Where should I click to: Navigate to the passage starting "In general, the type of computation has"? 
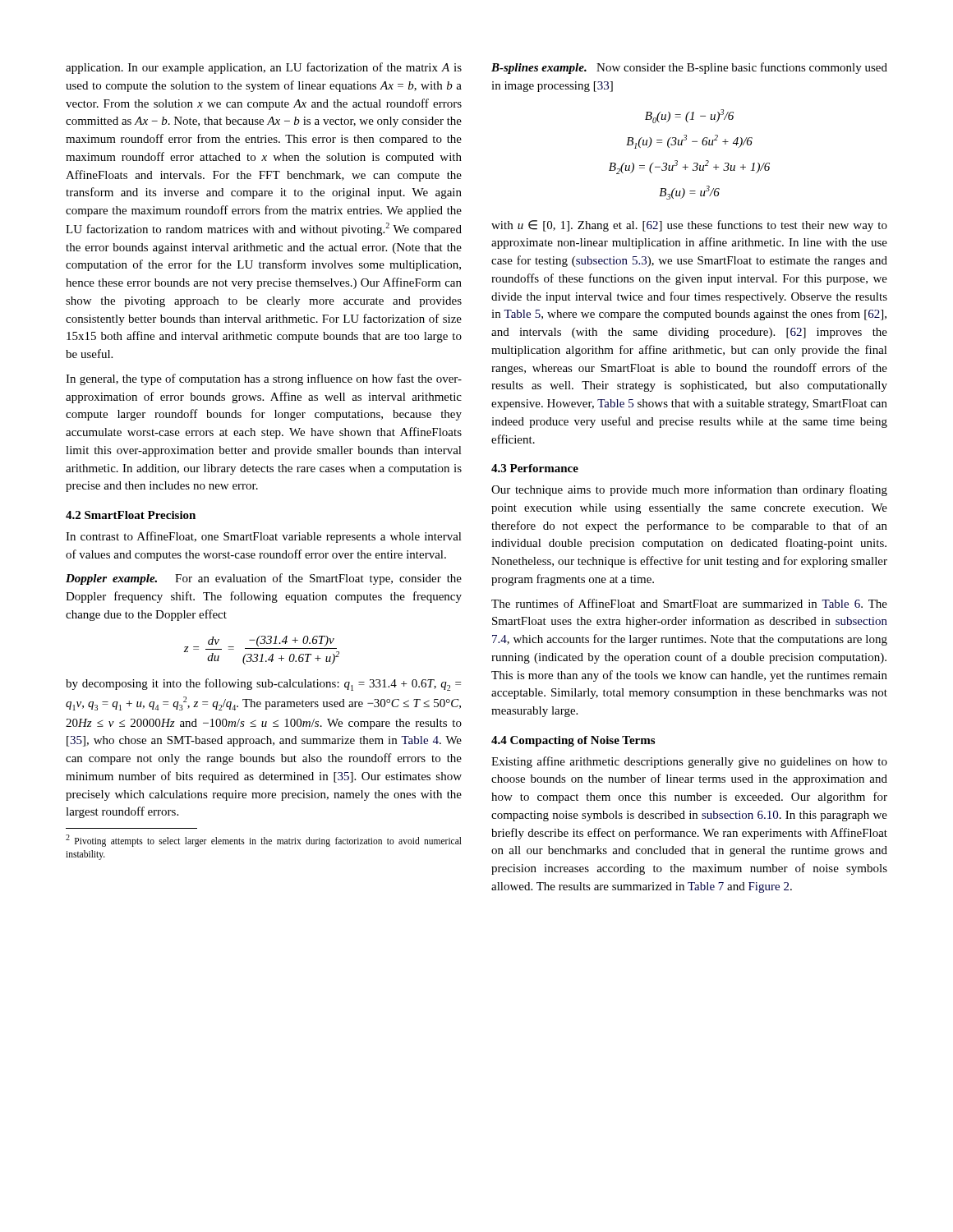(x=264, y=433)
